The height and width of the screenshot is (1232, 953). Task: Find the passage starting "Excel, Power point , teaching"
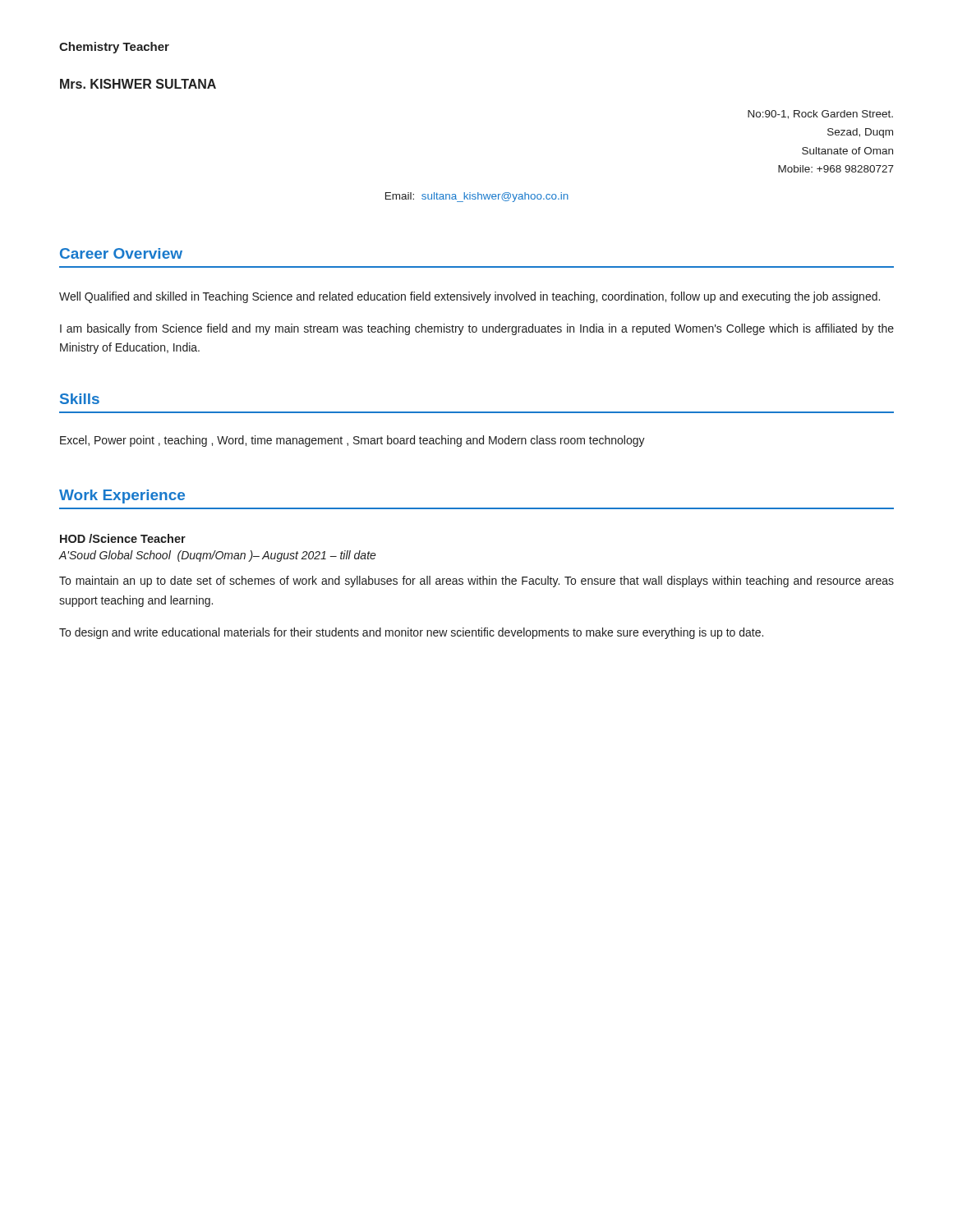[352, 441]
